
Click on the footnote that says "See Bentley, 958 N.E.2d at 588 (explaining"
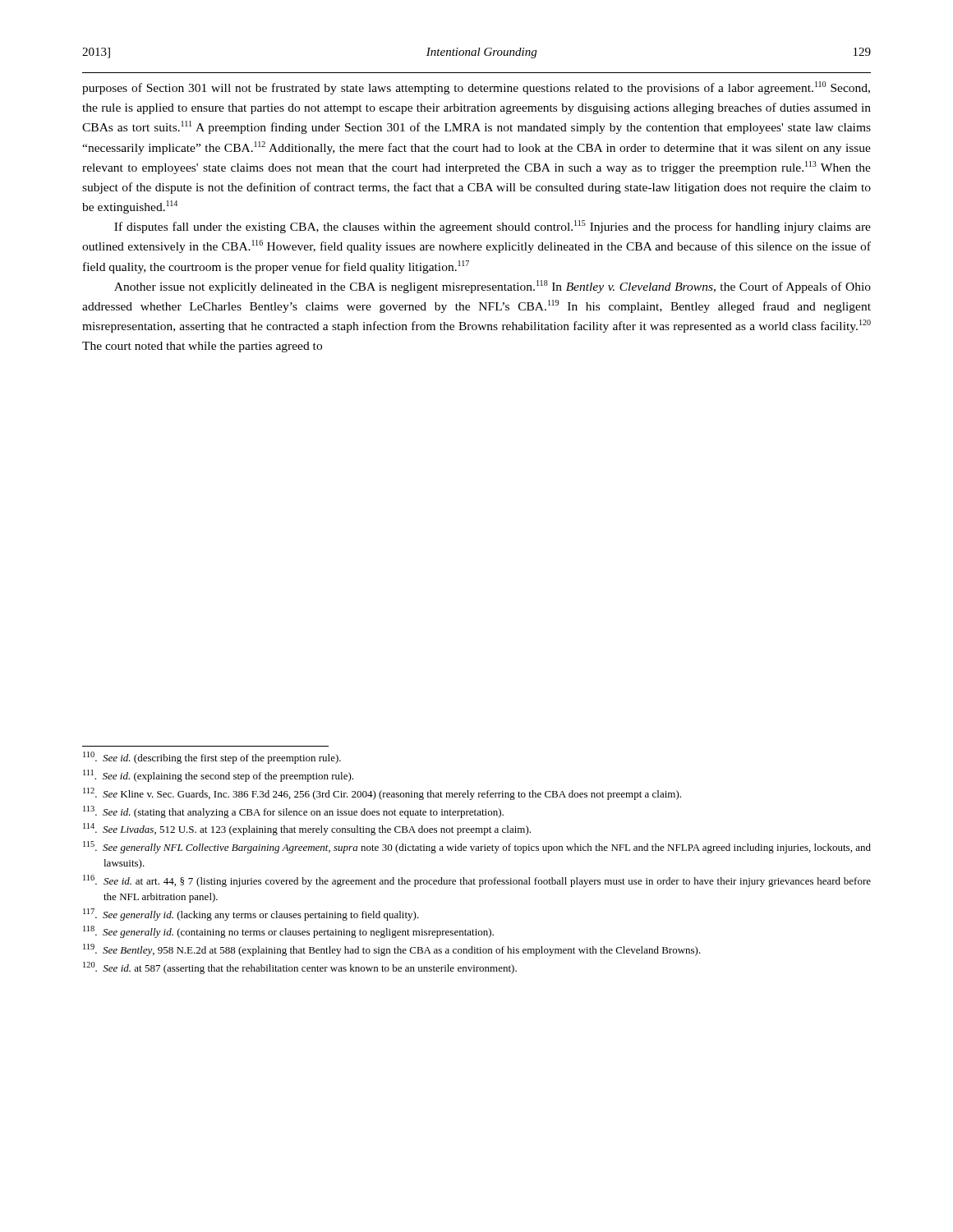[392, 950]
